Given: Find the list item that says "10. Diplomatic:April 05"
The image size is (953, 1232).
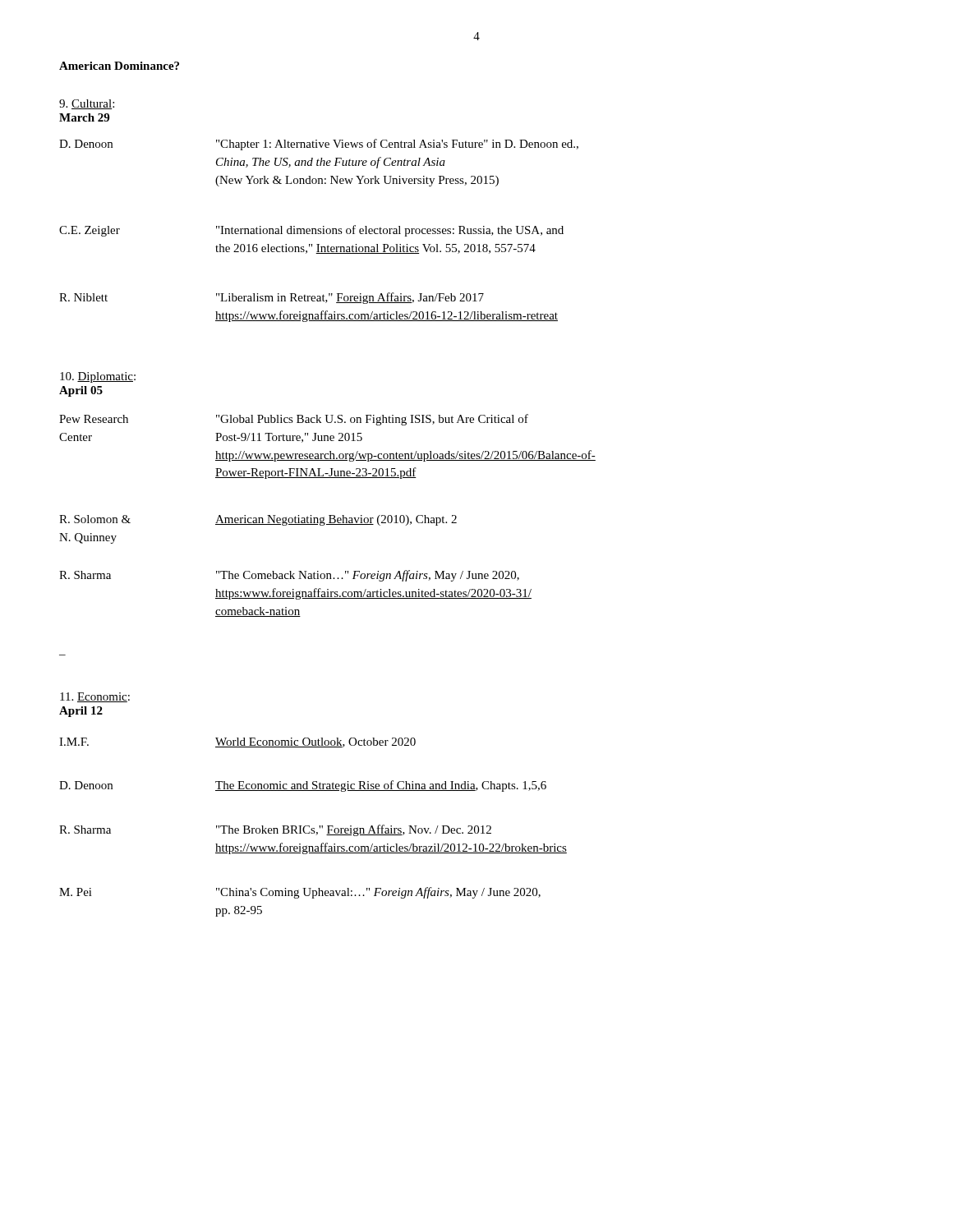Looking at the screenshot, I should click(x=98, y=383).
